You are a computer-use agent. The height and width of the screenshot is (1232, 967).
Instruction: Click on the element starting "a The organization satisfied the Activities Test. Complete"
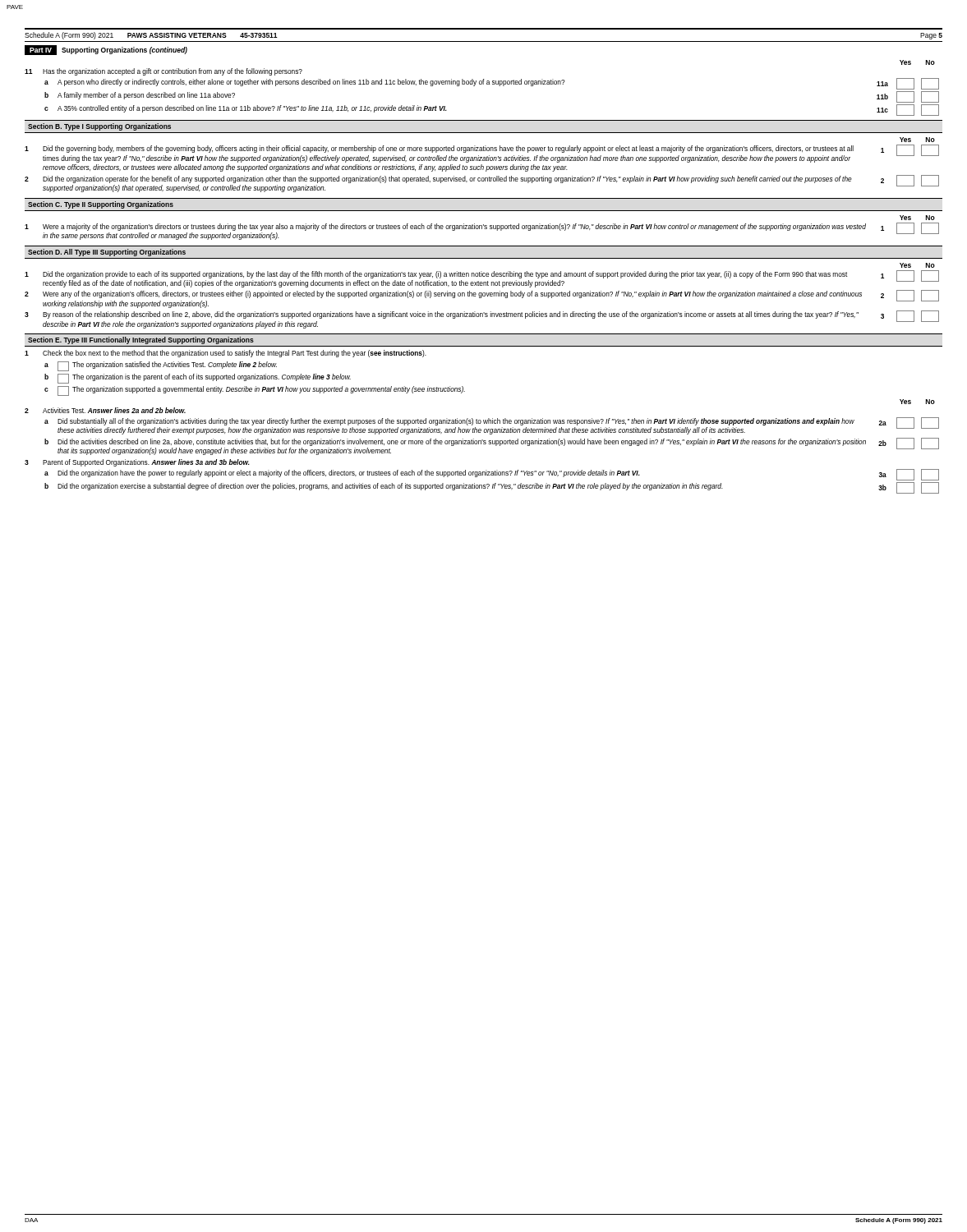161,366
